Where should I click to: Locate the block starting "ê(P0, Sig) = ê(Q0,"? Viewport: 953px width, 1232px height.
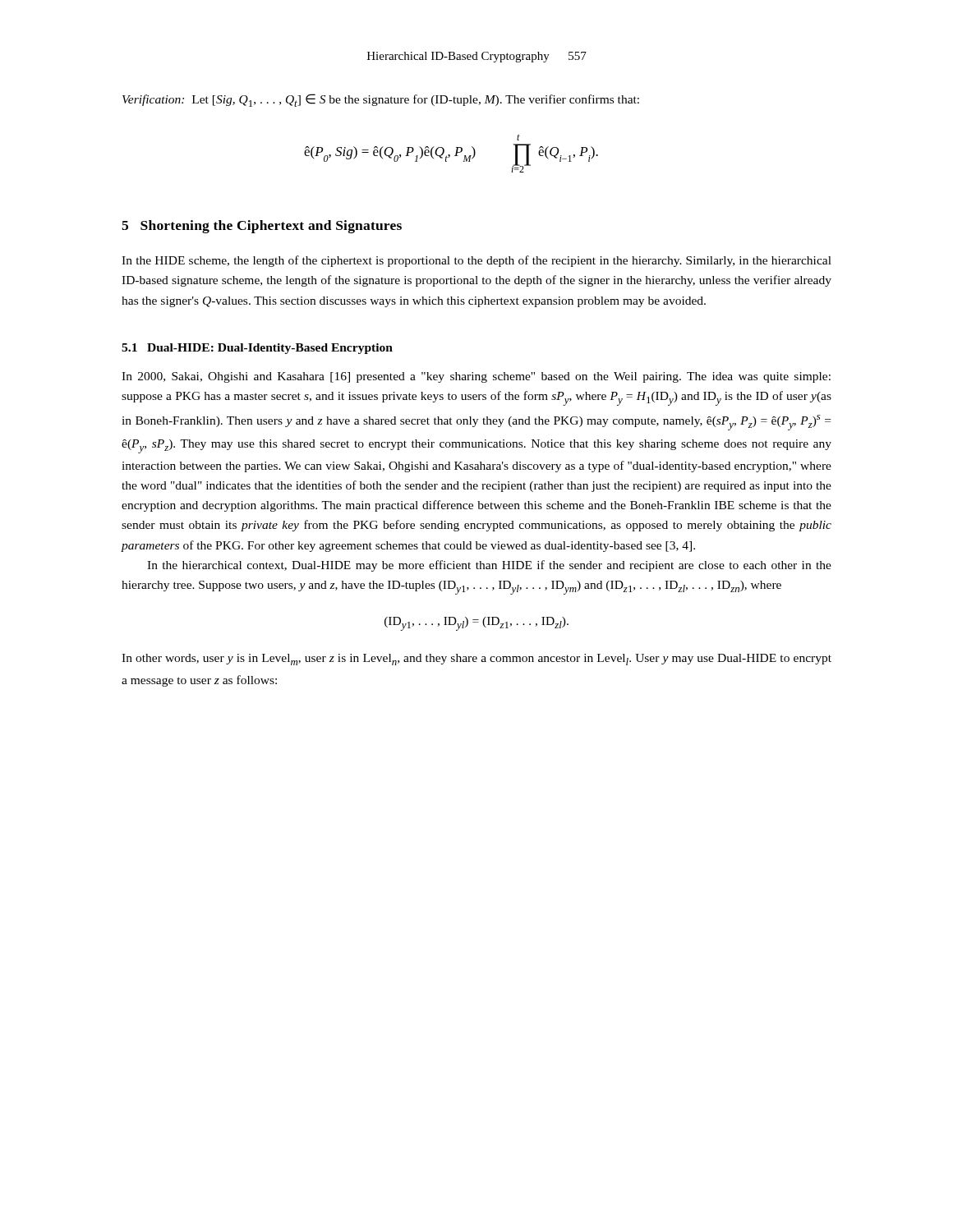(476, 152)
